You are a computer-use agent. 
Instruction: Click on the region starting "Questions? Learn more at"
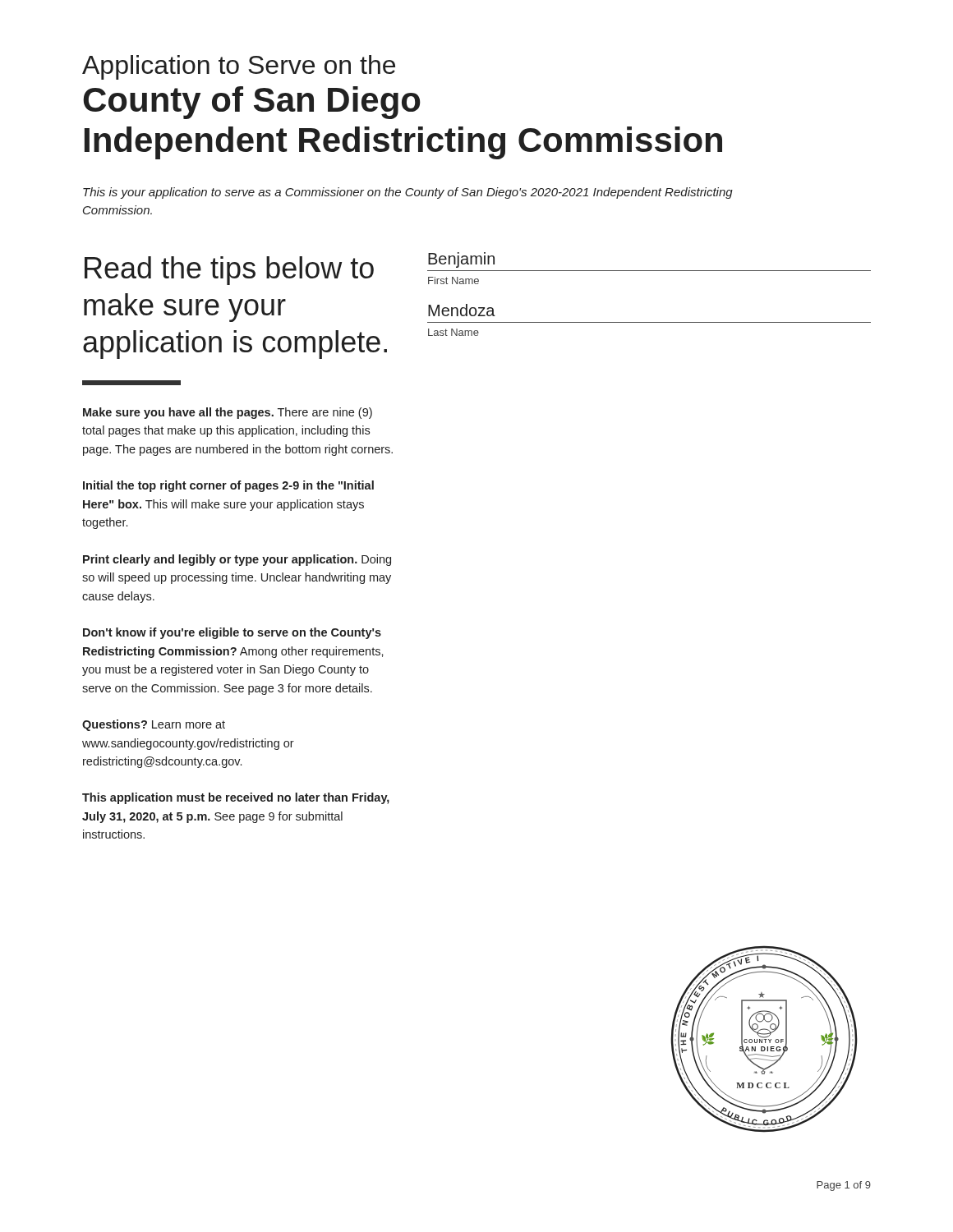coord(188,743)
